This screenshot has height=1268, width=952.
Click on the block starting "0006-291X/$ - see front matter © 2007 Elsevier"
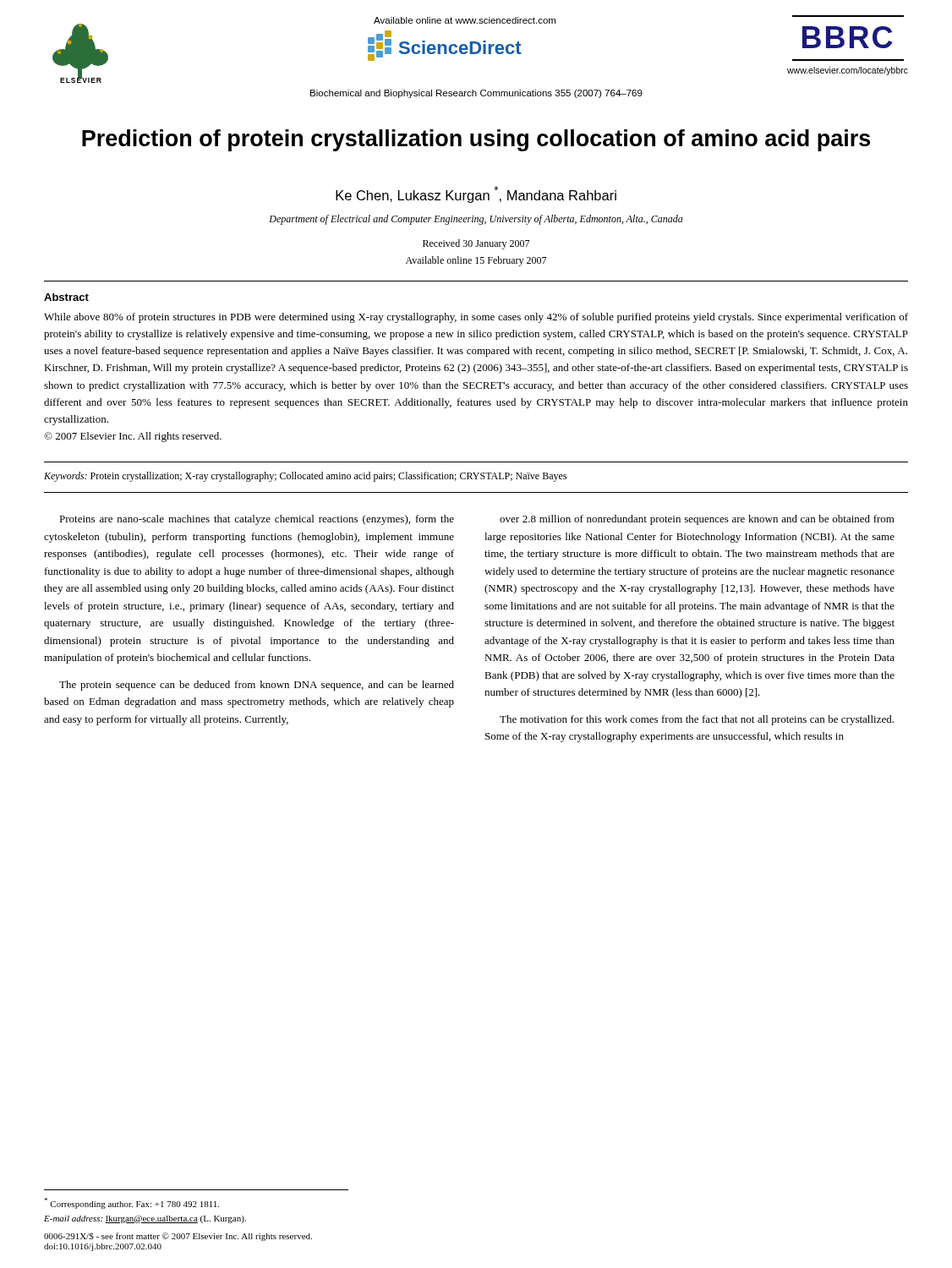point(178,1241)
